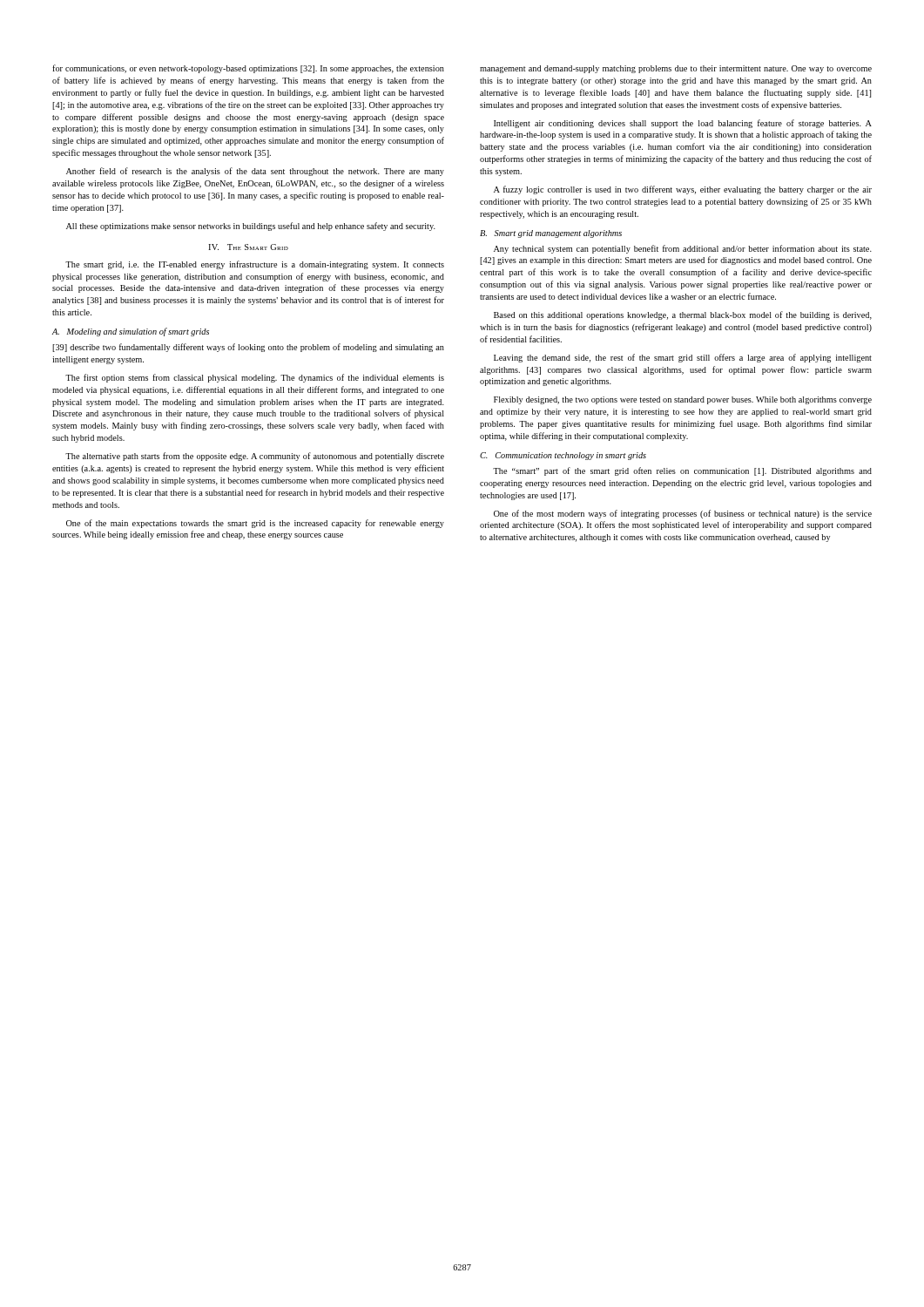Image resolution: width=924 pixels, height=1307 pixels.
Task: Click the passage that begins "[39] describe two fundamentally different ways"
Action: click(x=248, y=354)
